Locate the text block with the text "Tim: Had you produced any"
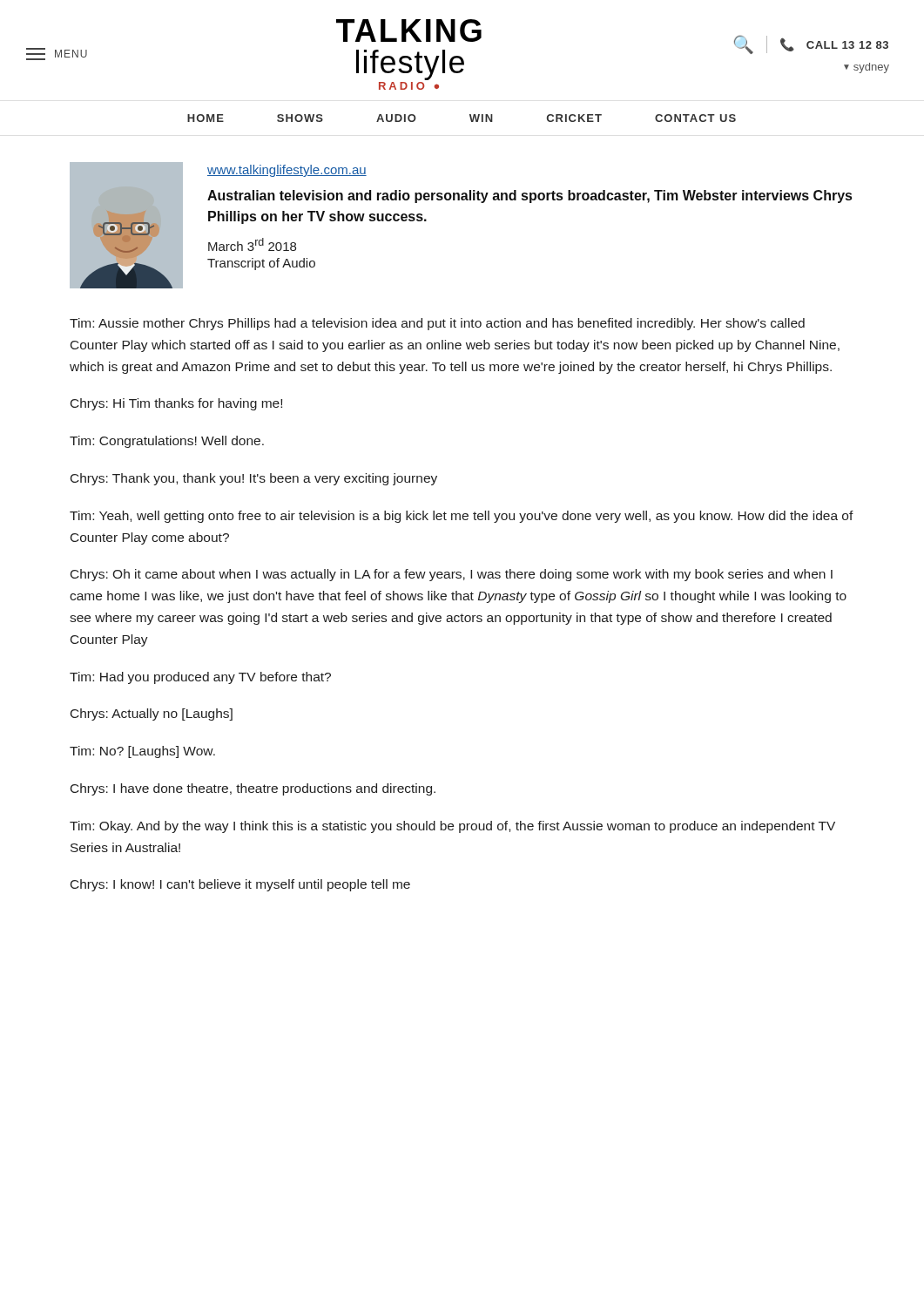 201,676
